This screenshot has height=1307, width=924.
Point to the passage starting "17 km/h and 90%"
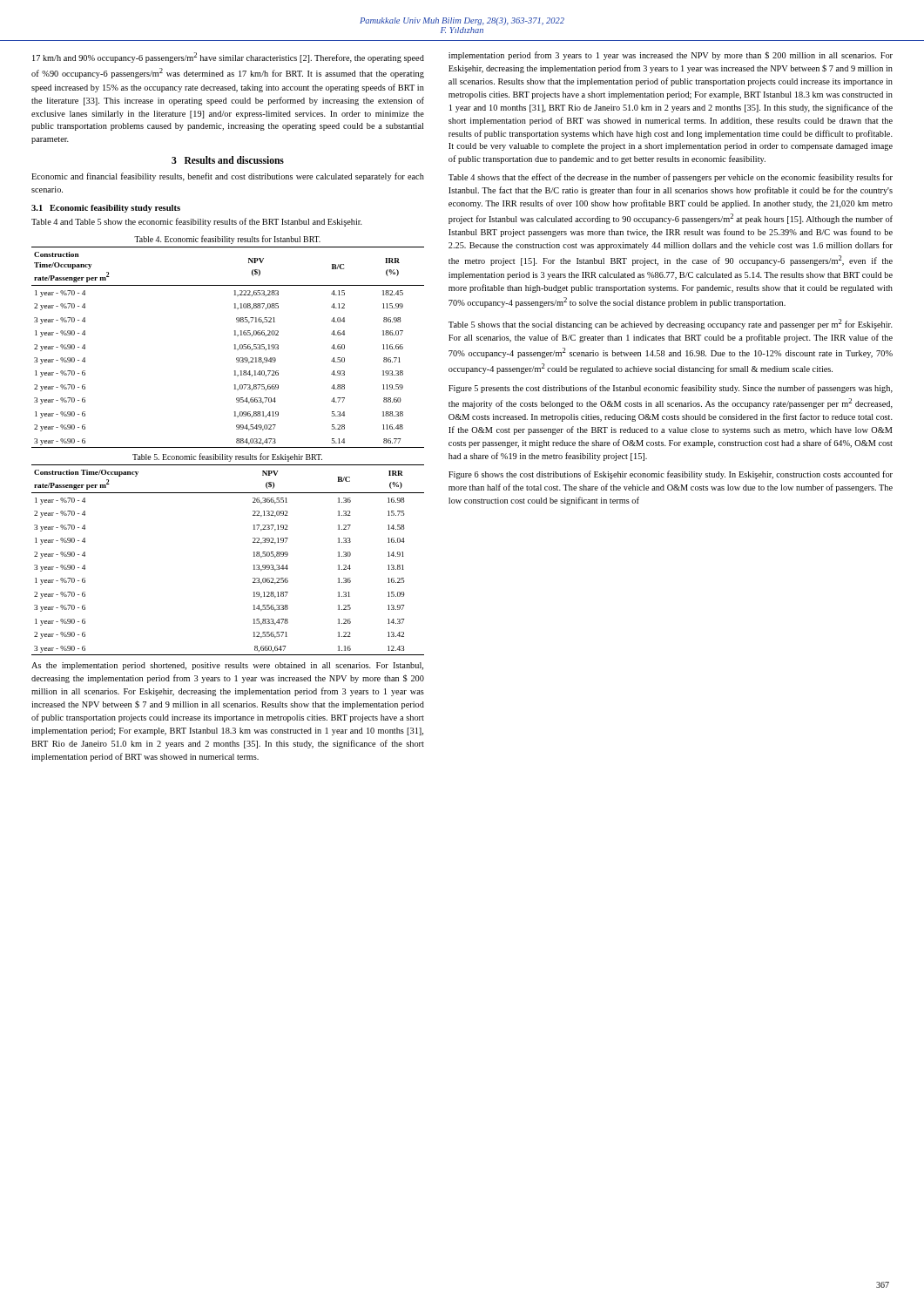tap(228, 98)
